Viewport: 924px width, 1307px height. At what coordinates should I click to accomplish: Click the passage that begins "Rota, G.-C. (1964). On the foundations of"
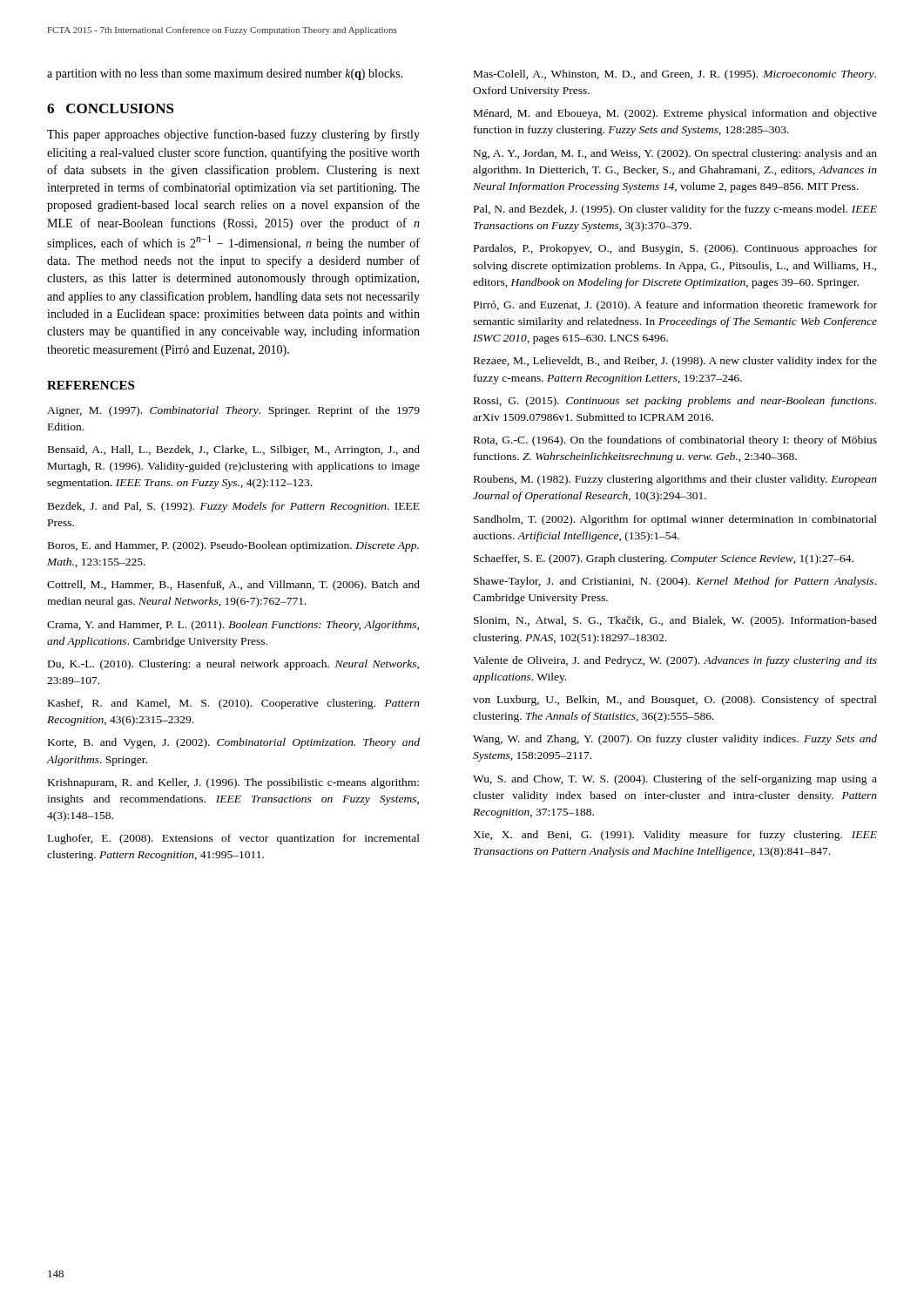point(675,448)
